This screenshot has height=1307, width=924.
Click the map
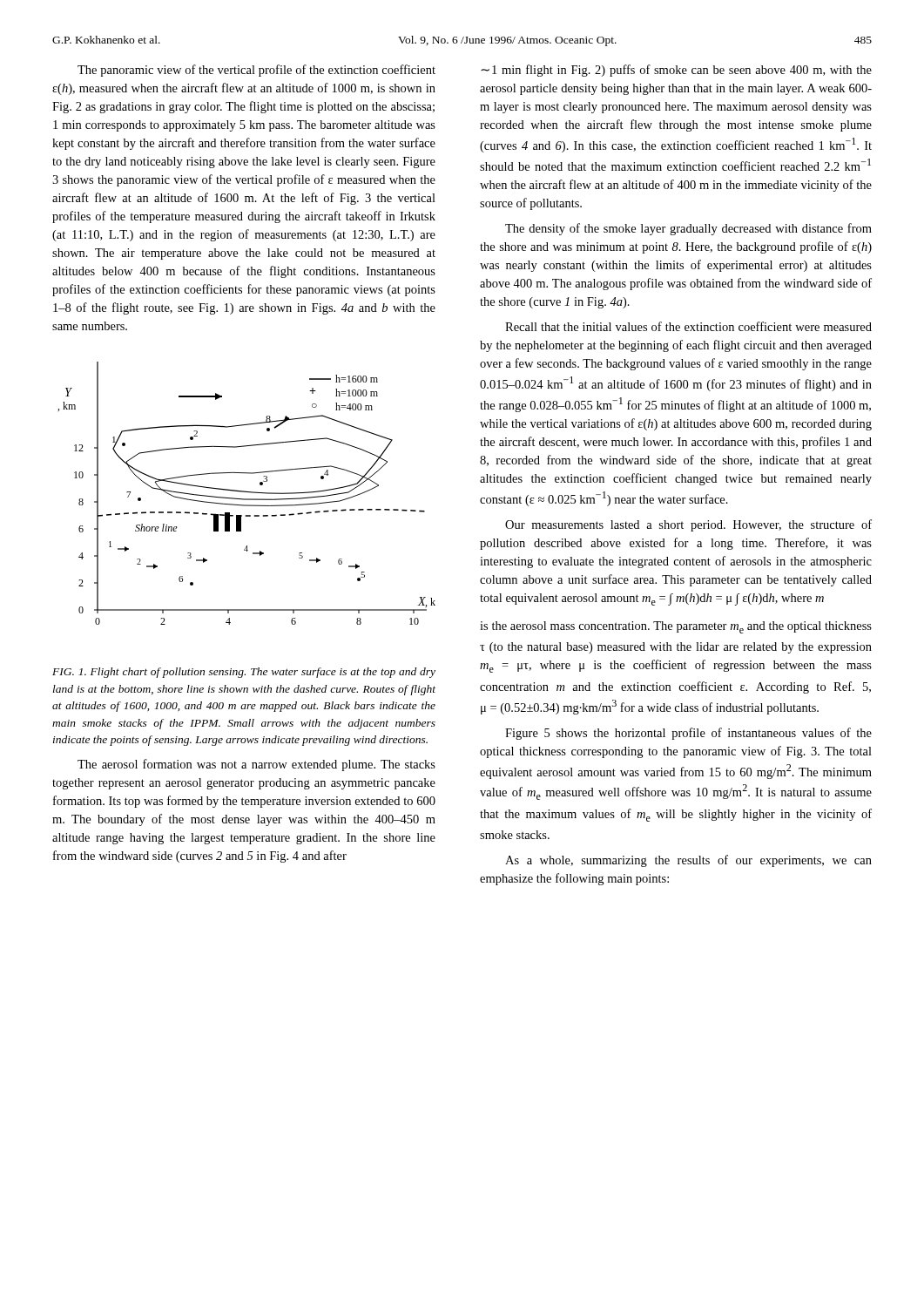pyautogui.click(x=244, y=501)
